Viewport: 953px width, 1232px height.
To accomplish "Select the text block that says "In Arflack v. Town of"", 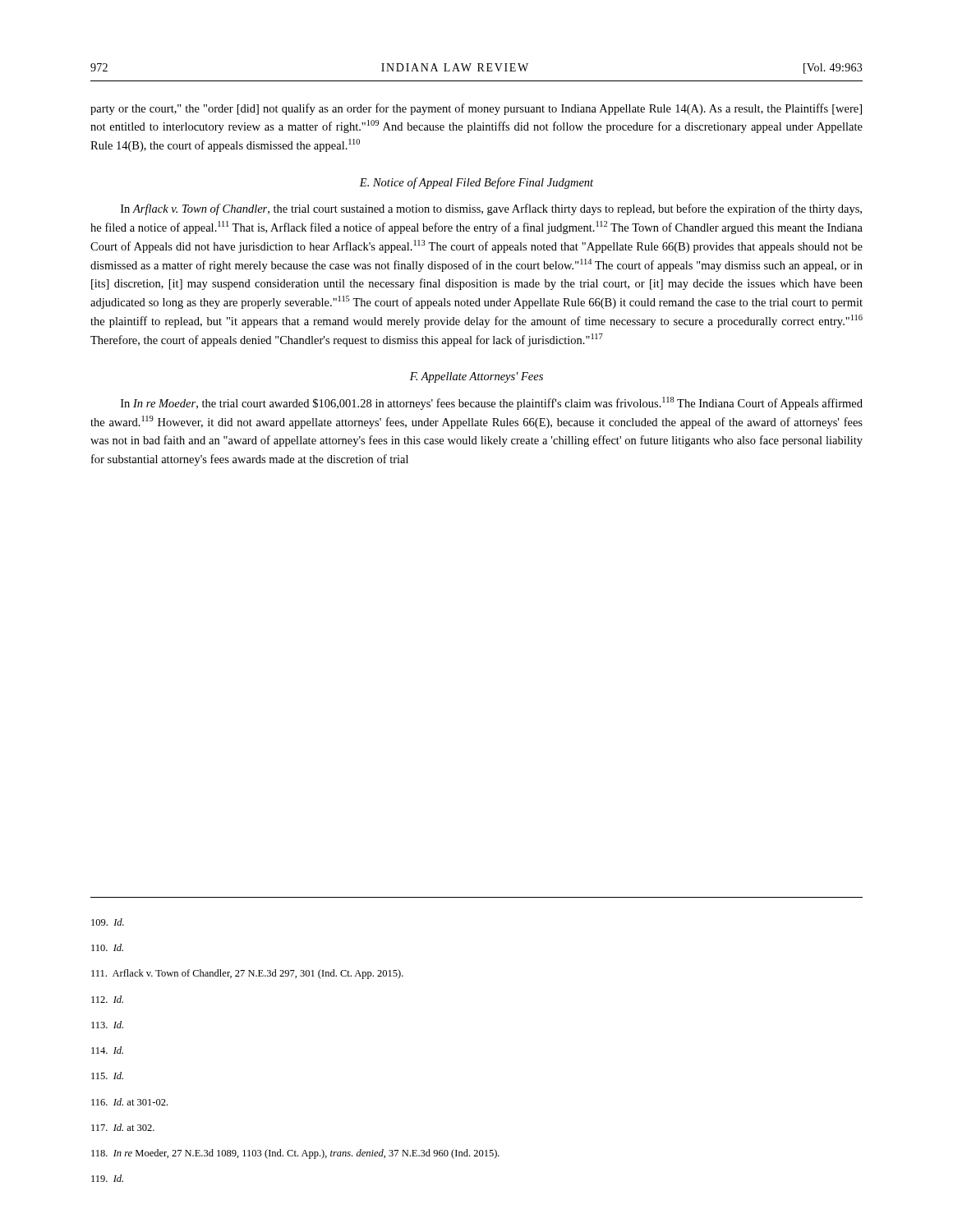I will click(x=476, y=274).
